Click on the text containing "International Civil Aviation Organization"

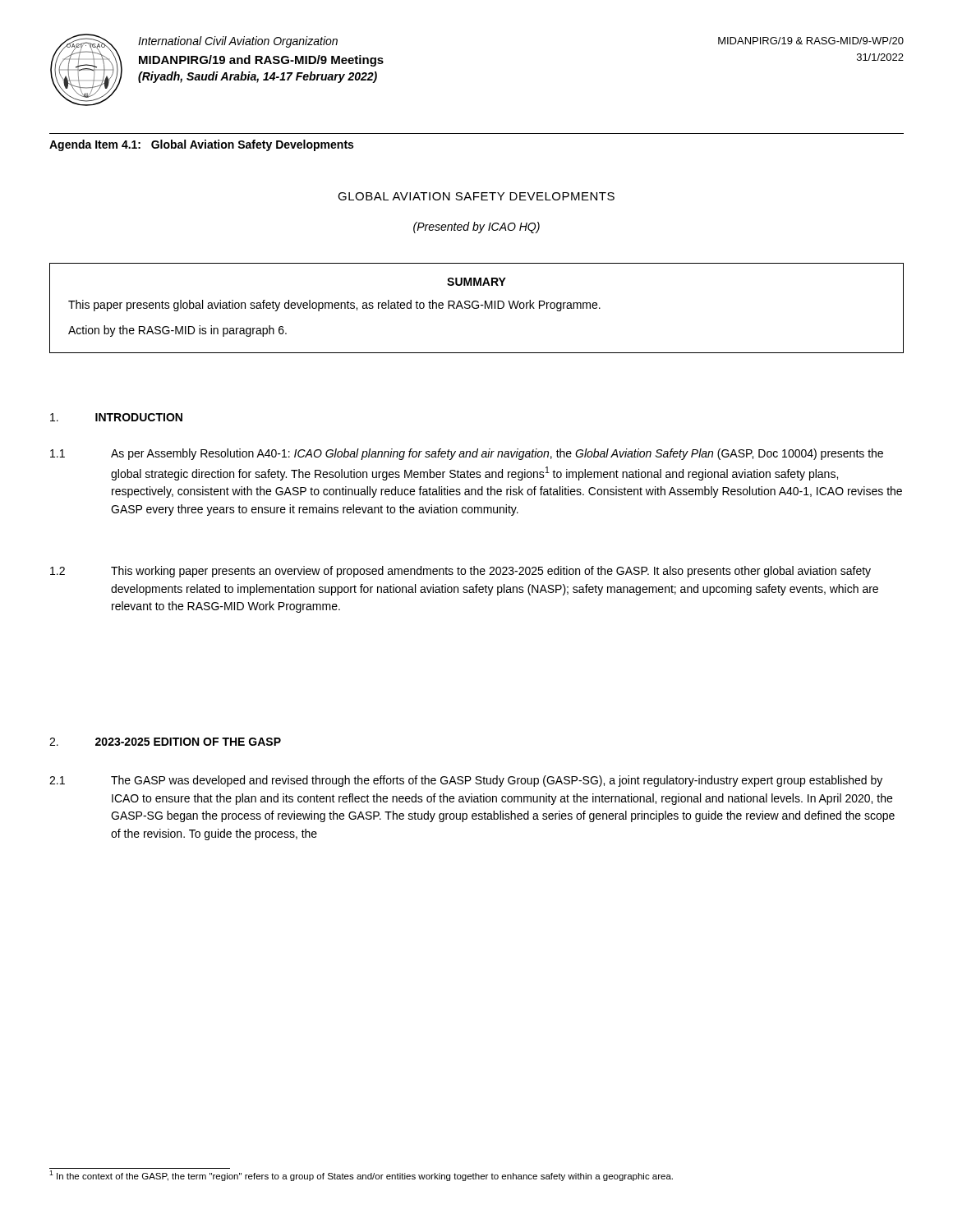tap(238, 41)
